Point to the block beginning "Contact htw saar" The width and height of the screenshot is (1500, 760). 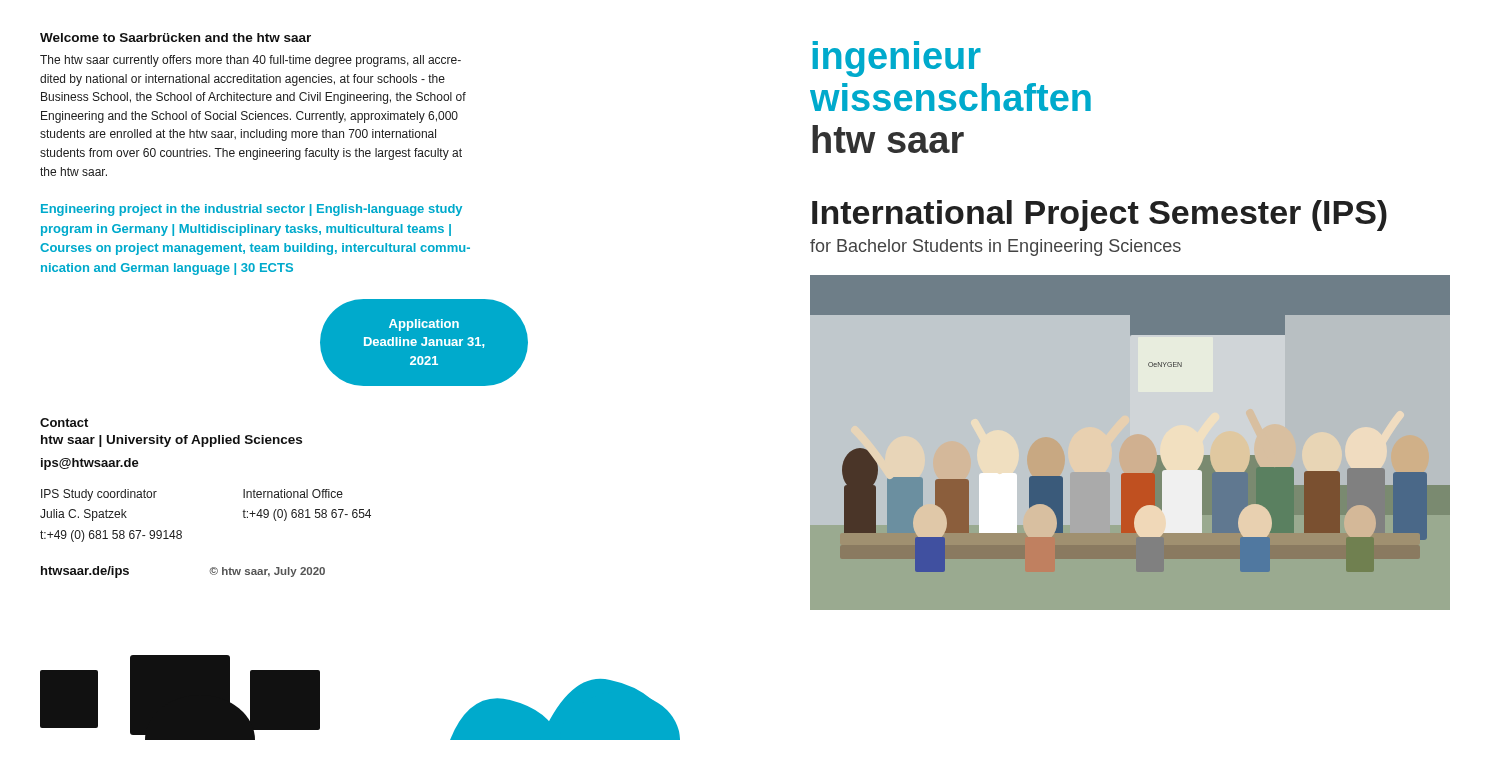pos(64,422)
